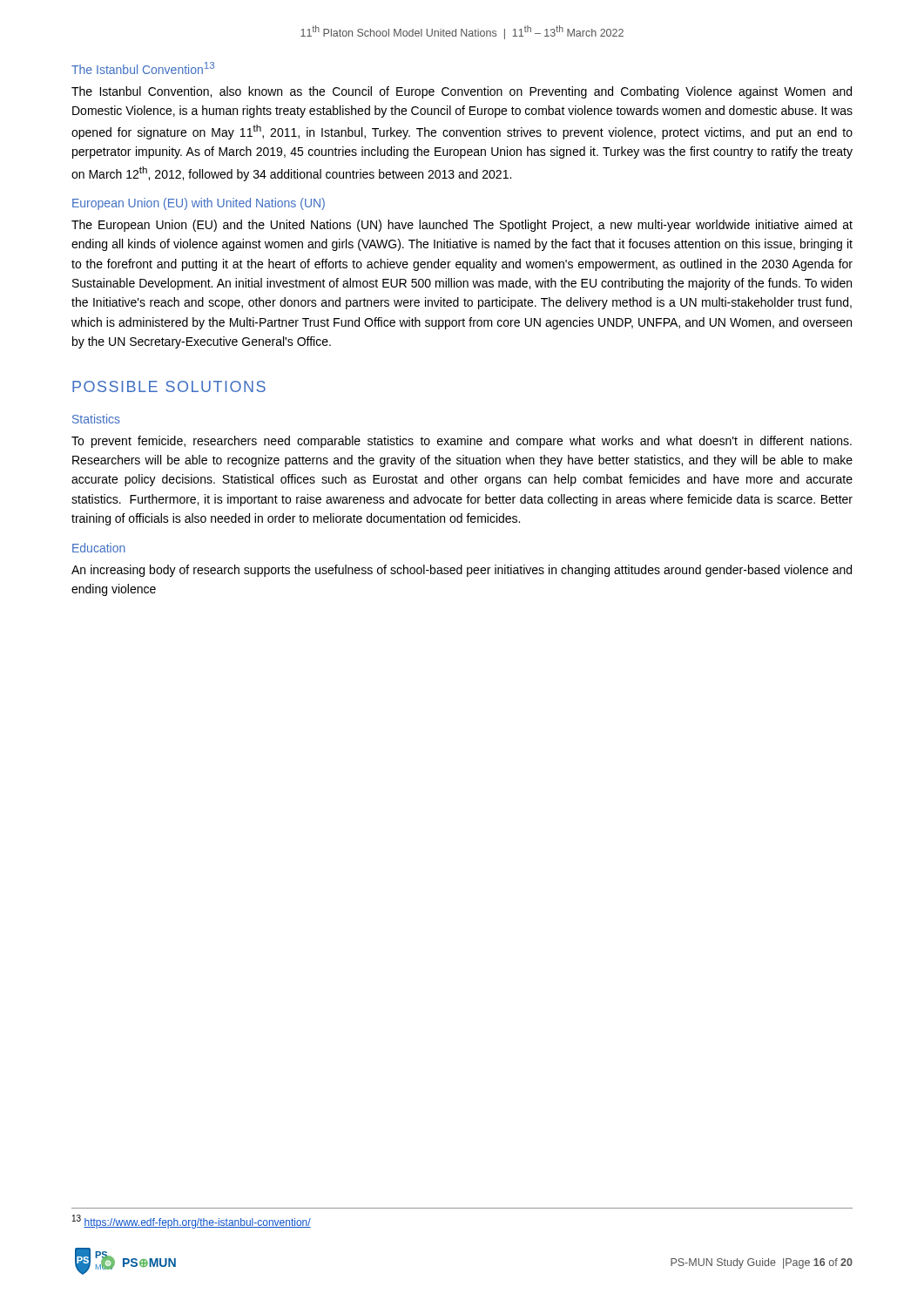Locate the text "13 https://www.edf-feph.org/the-istanbul-convention/"
924x1307 pixels.
(x=191, y=1221)
